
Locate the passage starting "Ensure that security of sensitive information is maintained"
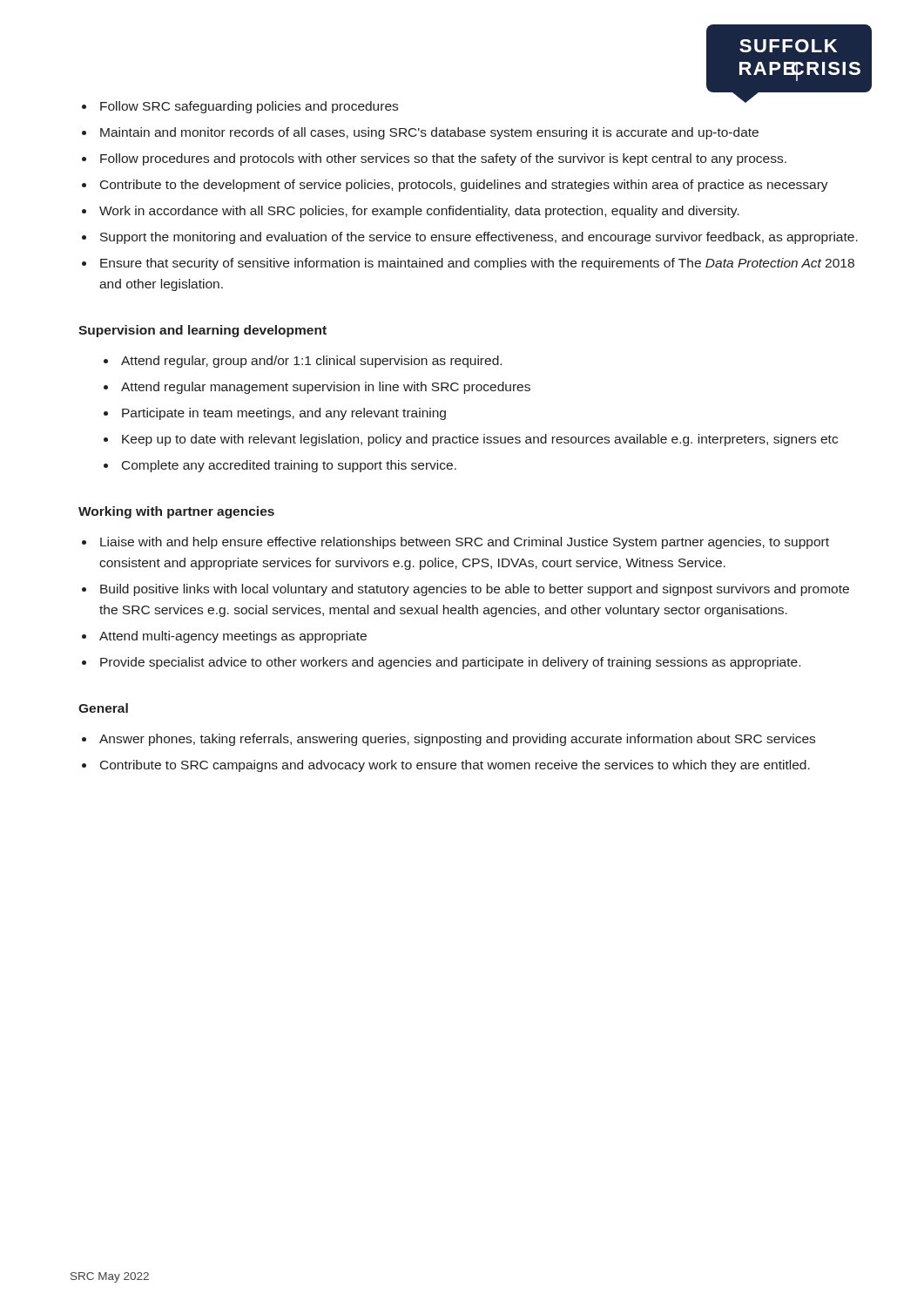477,273
